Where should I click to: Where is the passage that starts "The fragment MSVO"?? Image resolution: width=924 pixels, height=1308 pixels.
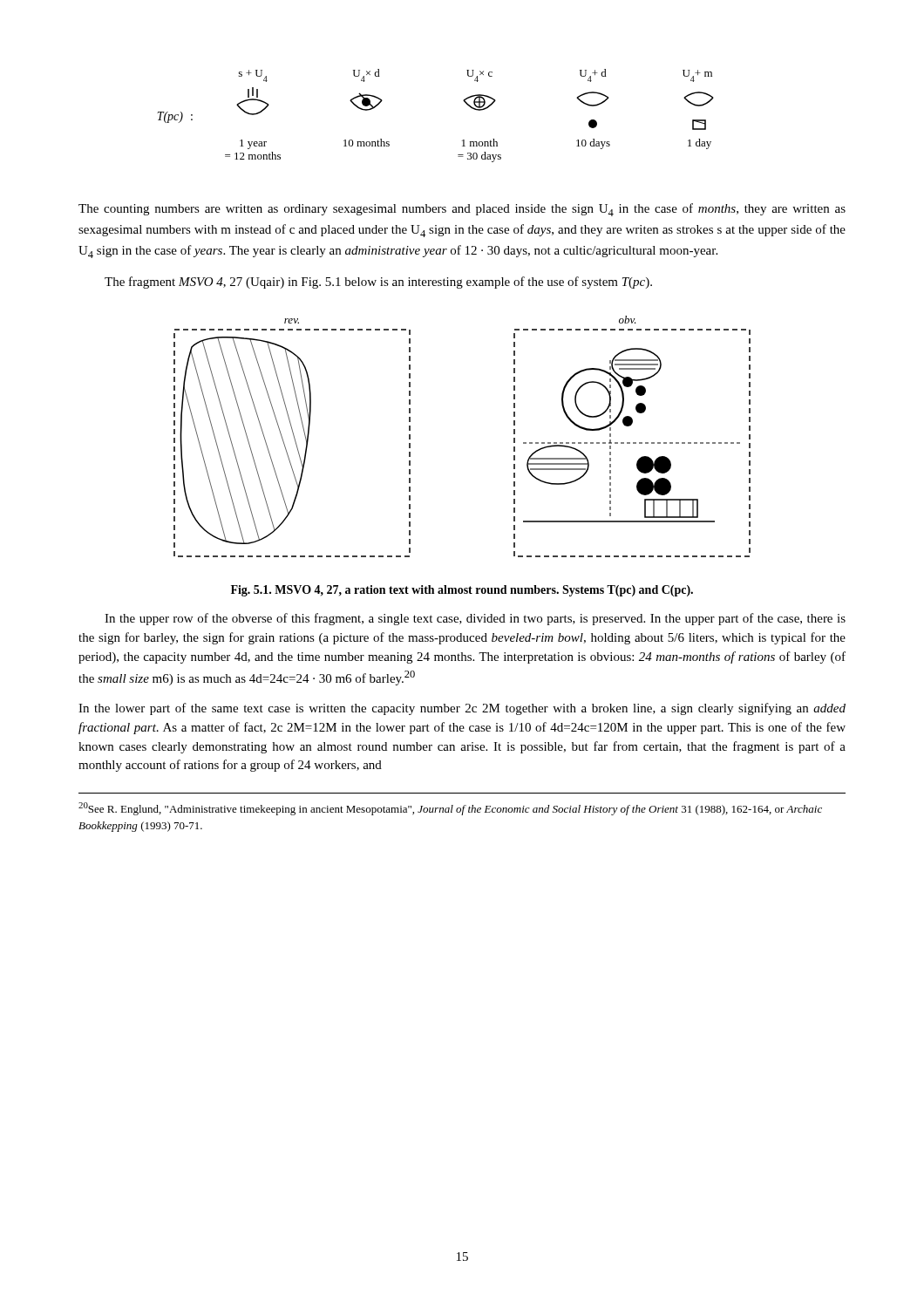pyautogui.click(x=379, y=282)
